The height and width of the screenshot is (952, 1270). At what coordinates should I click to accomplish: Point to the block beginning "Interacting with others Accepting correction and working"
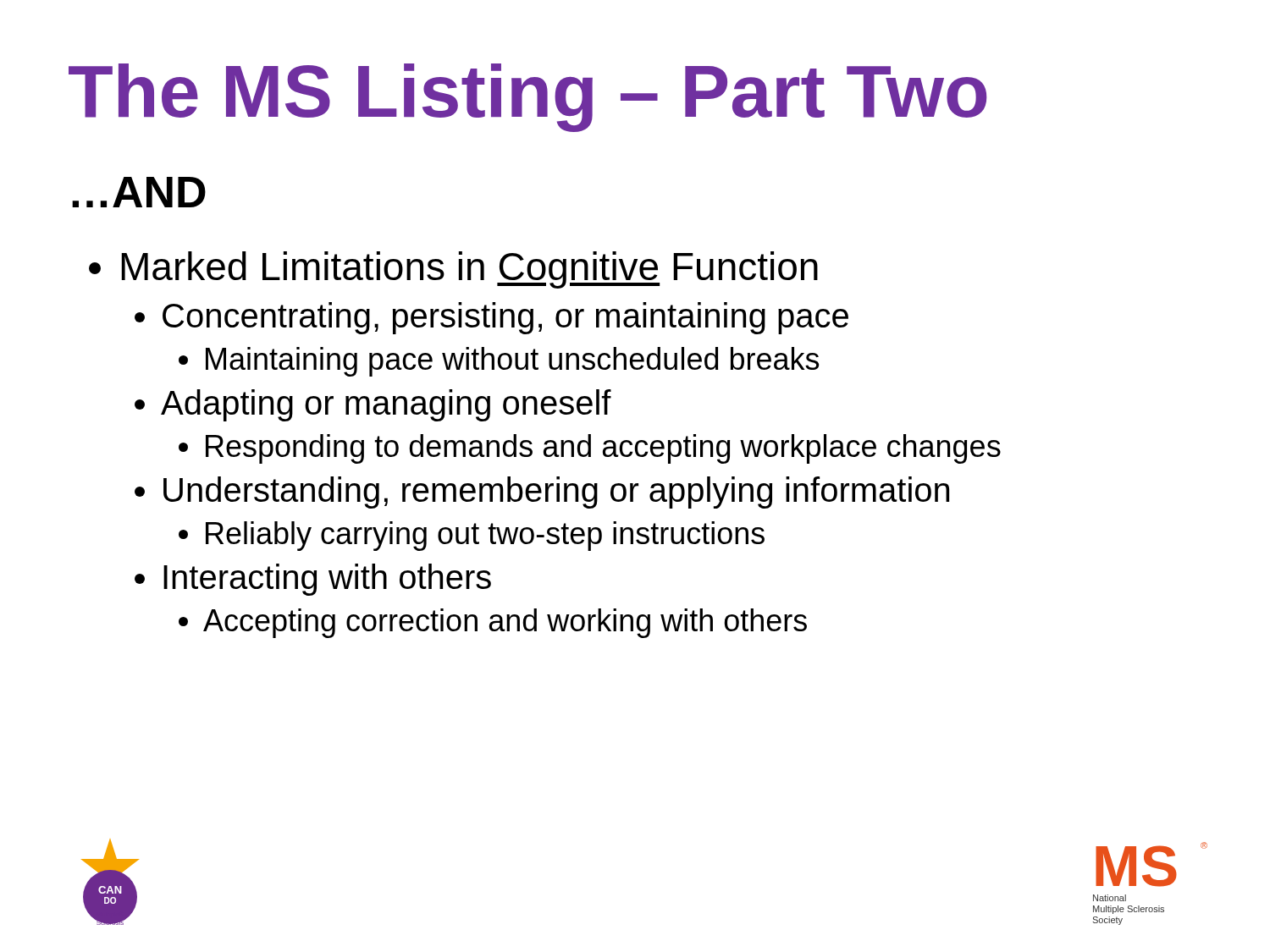tap(682, 599)
